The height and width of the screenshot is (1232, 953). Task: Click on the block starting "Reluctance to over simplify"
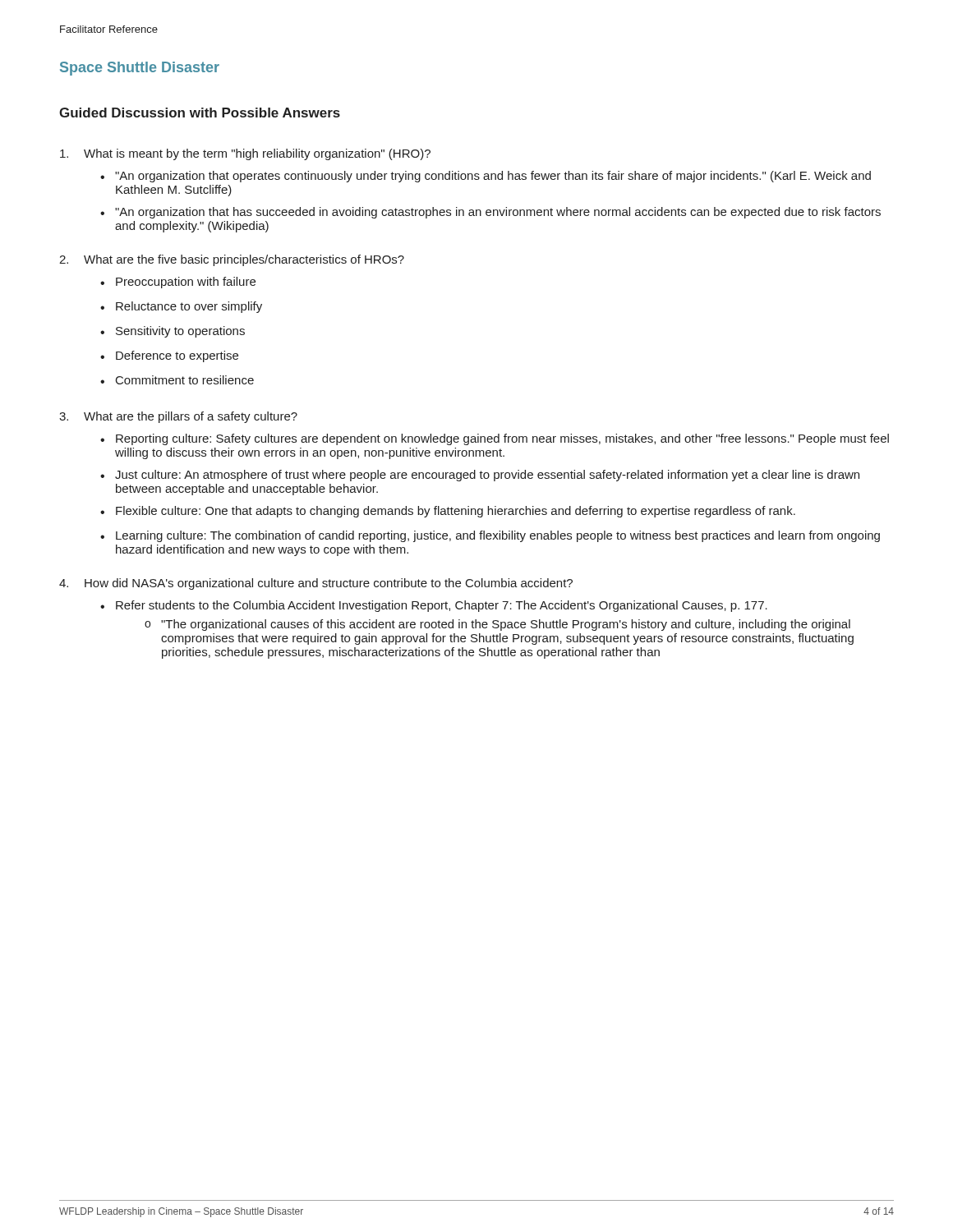click(181, 307)
